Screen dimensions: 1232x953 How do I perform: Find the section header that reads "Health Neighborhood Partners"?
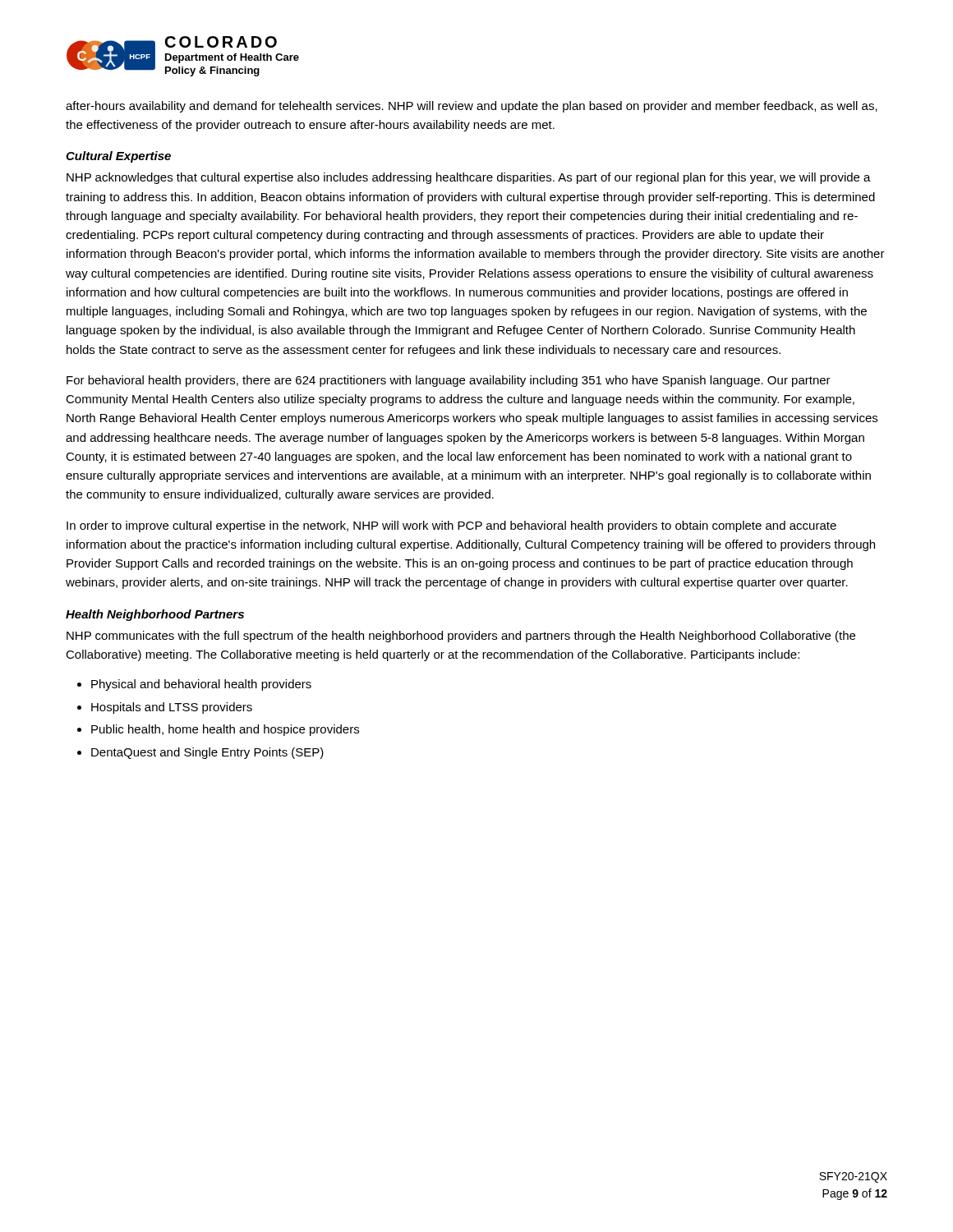(155, 614)
